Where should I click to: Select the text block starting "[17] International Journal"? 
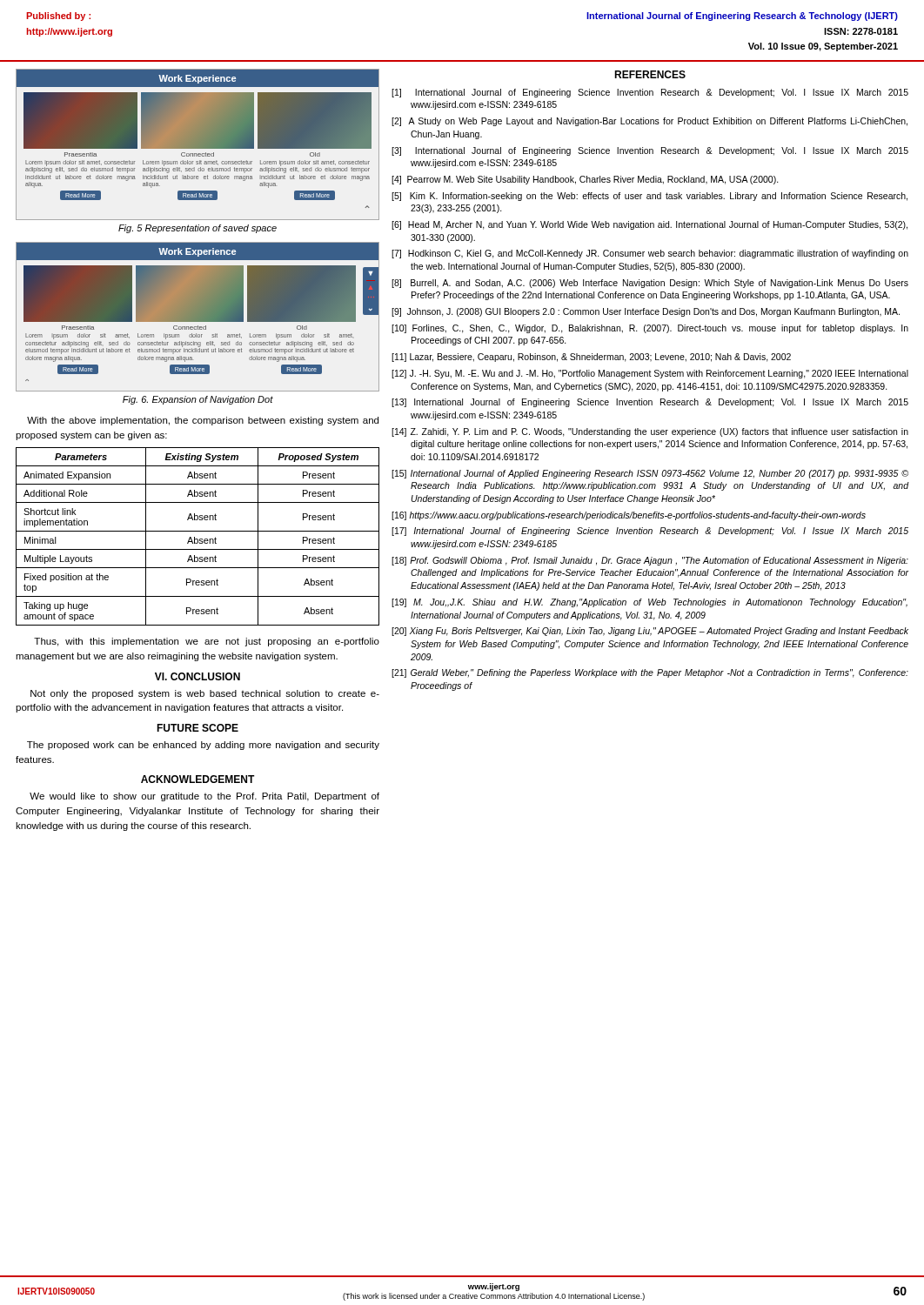coord(650,537)
